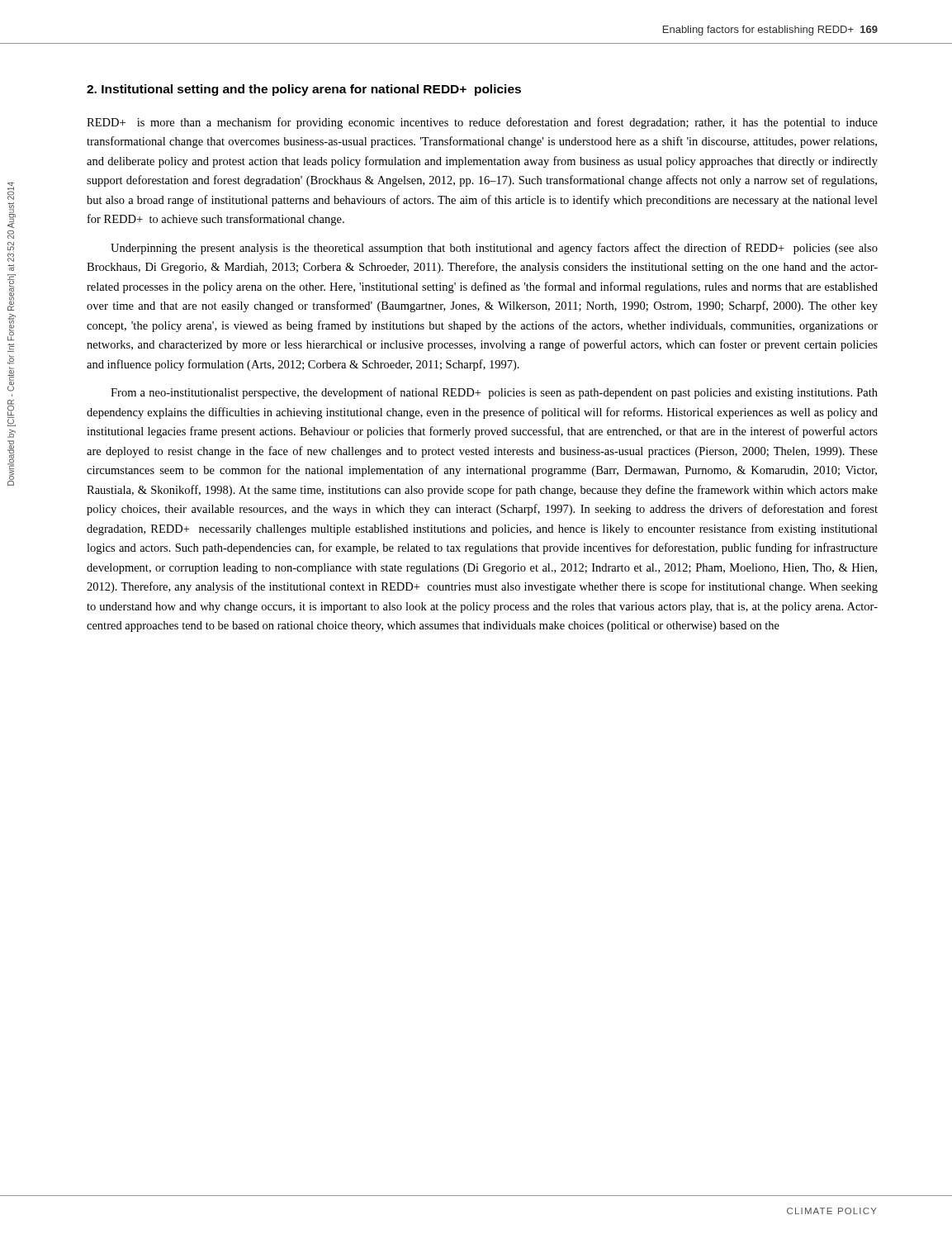Point to the block beginning "From a neo-institutionalist"
The image size is (952, 1239).
pos(482,509)
